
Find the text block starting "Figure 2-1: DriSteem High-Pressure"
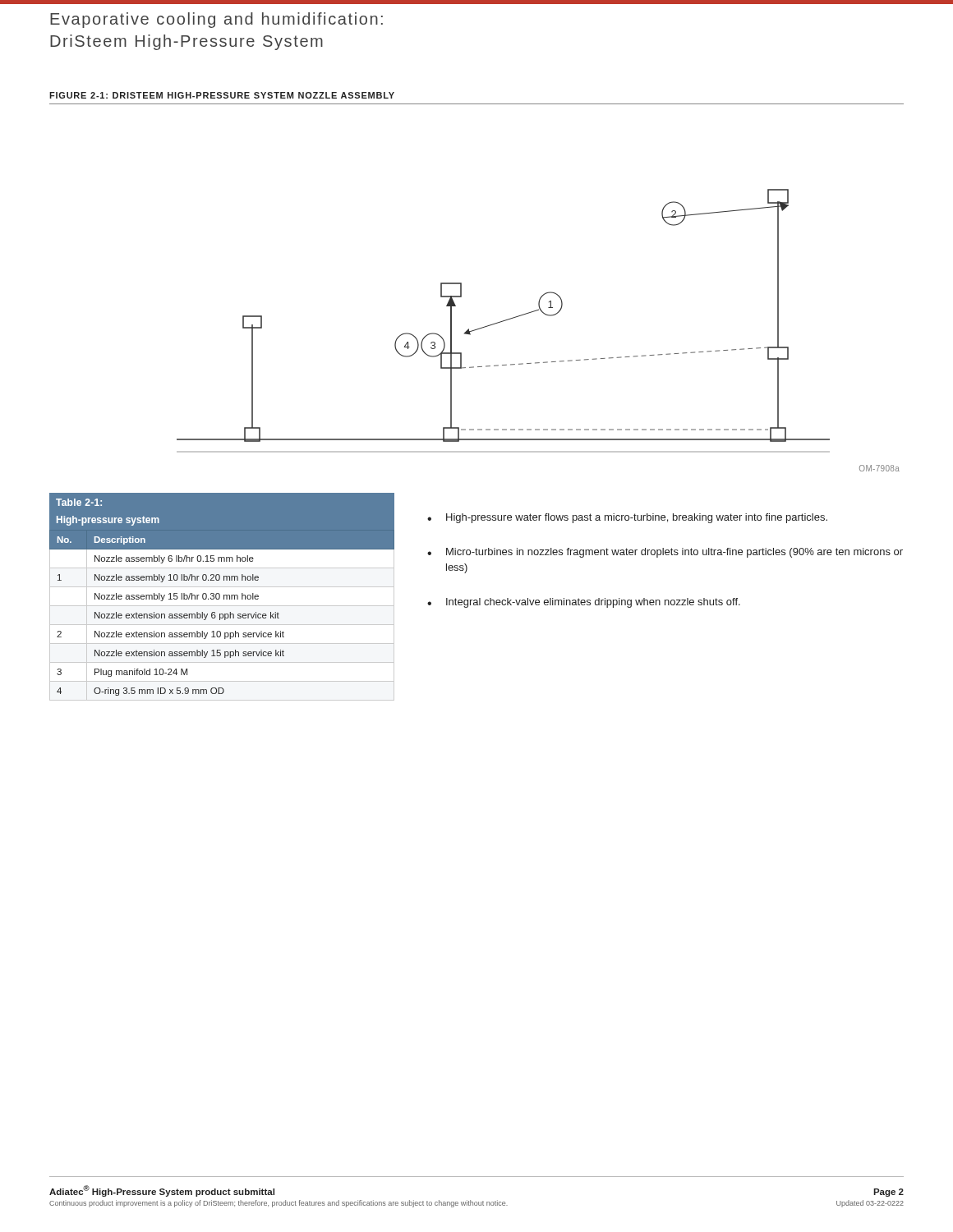click(476, 97)
